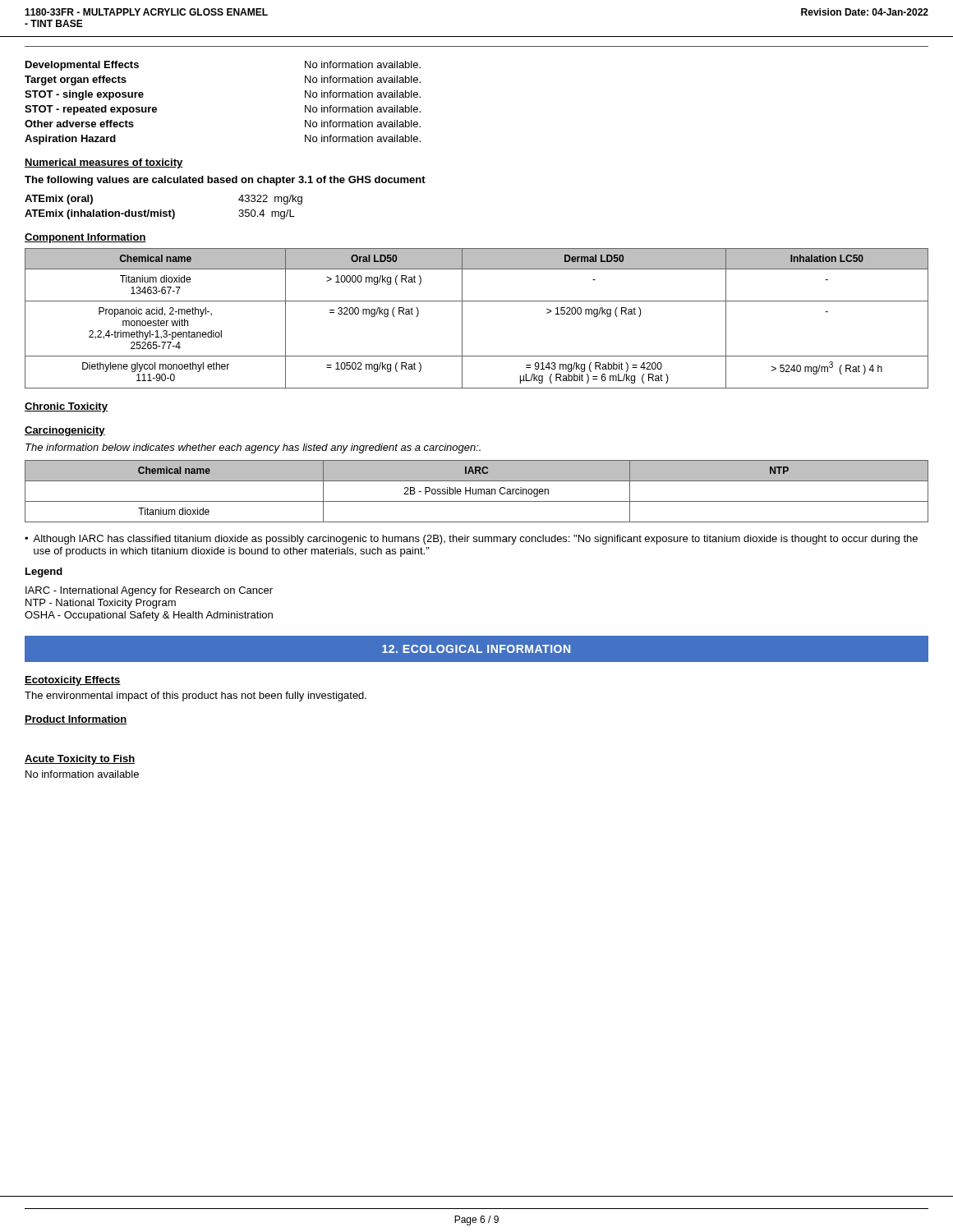Click on the text block that reads "• Although IARC has classified titanium"
Image resolution: width=953 pixels, height=1232 pixels.
coord(476,545)
